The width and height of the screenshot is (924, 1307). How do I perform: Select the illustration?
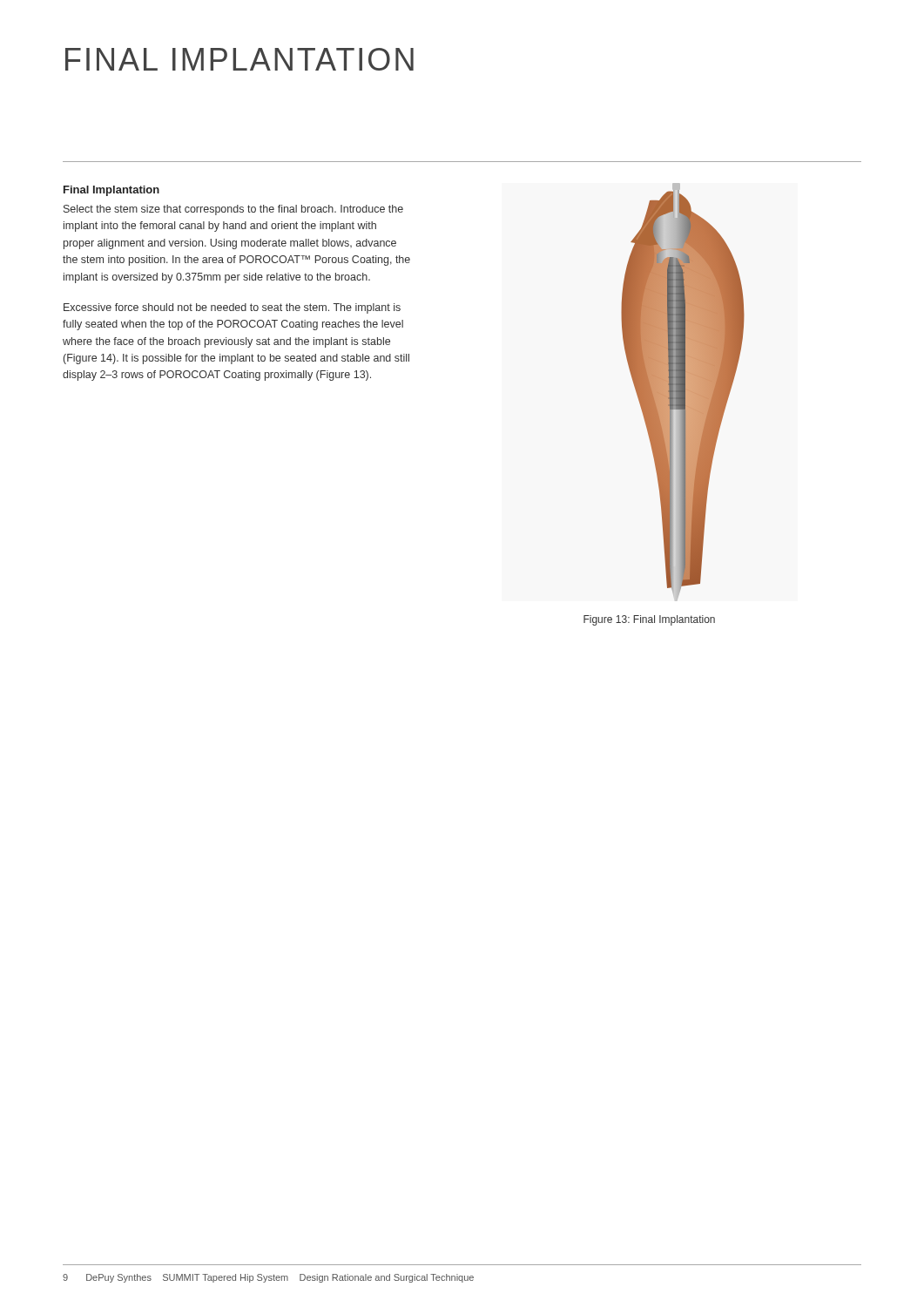(649, 392)
